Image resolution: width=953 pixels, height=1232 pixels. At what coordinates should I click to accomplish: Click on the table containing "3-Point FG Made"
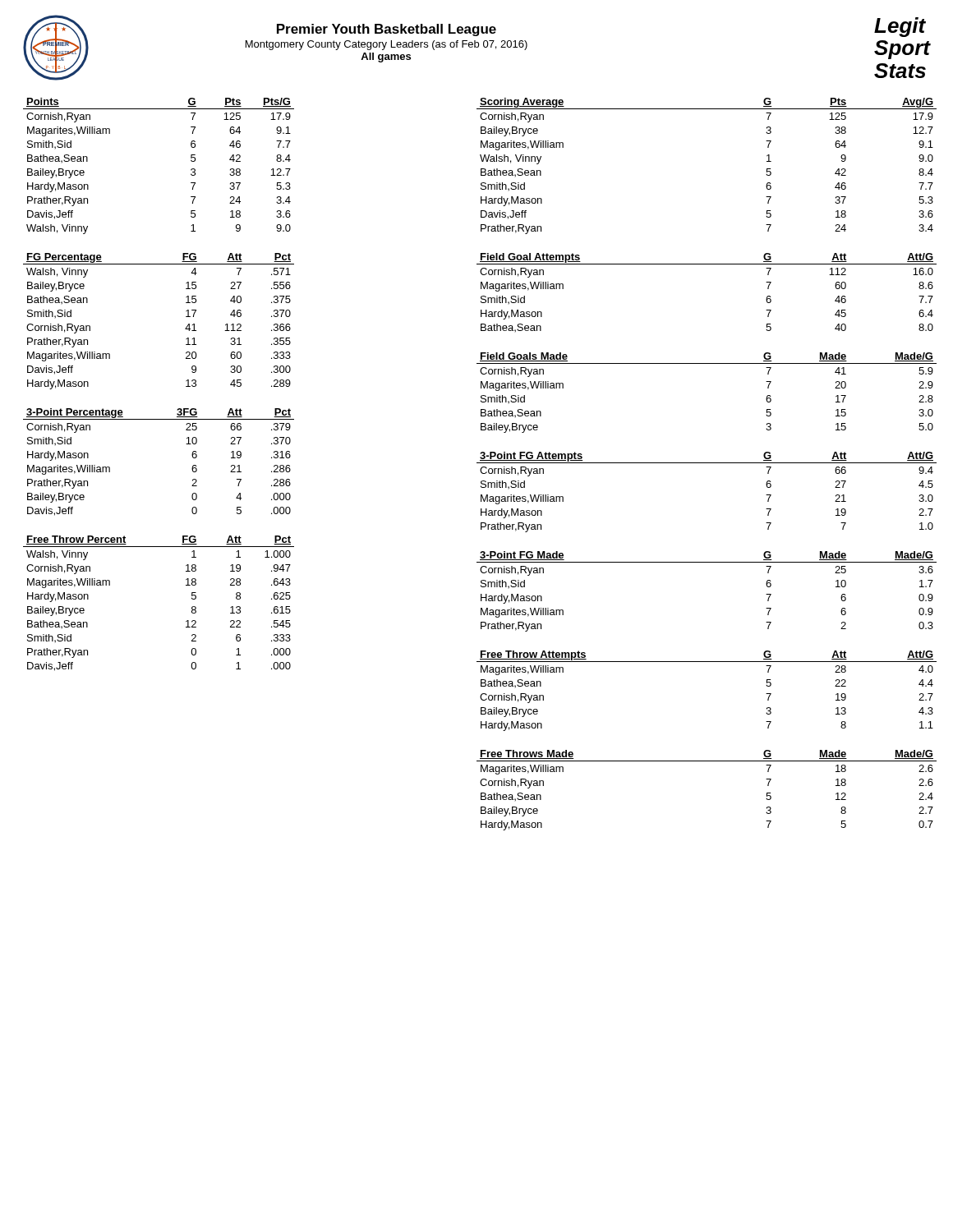tap(707, 590)
